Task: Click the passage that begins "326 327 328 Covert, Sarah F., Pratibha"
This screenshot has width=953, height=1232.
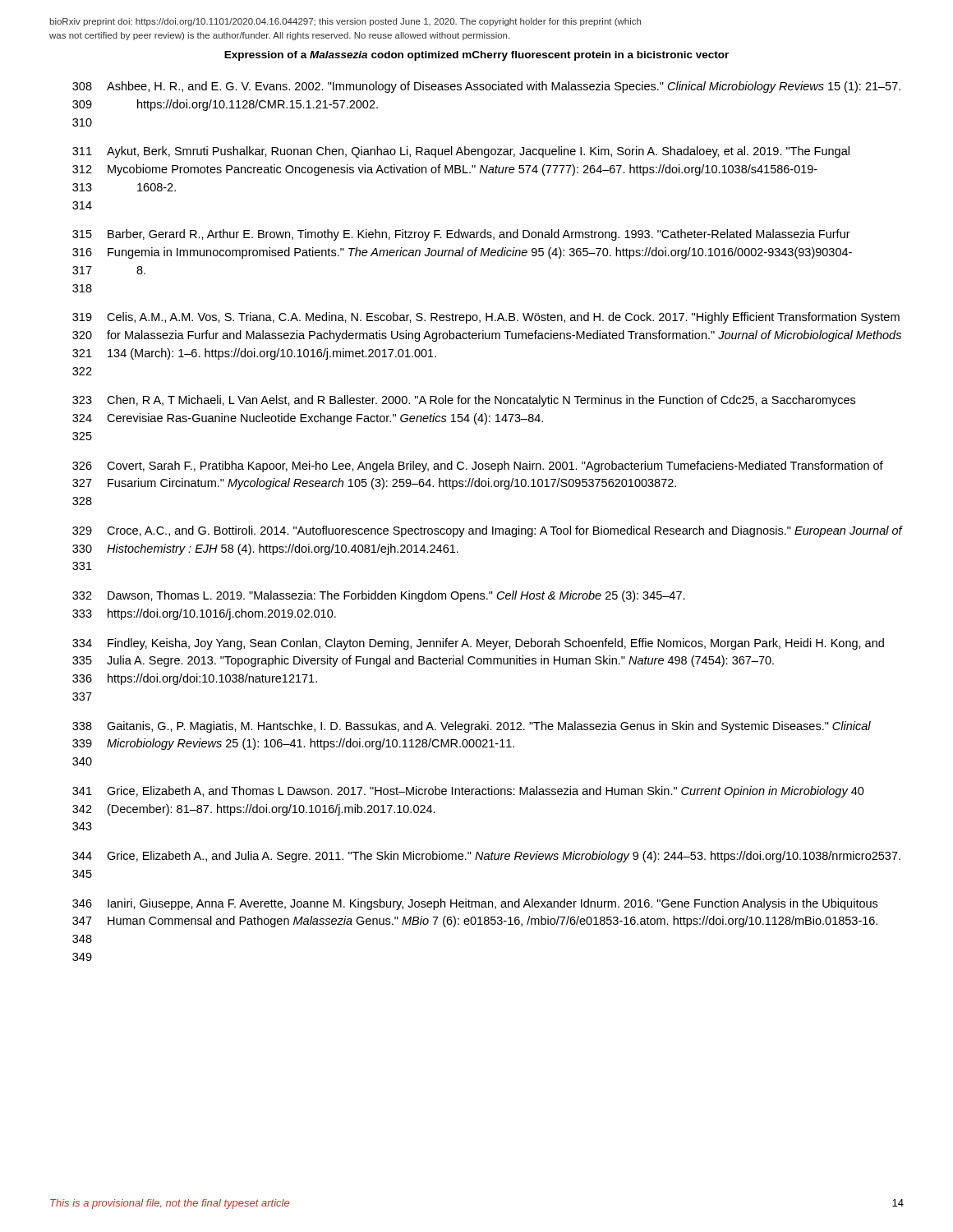Action: pos(476,484)
